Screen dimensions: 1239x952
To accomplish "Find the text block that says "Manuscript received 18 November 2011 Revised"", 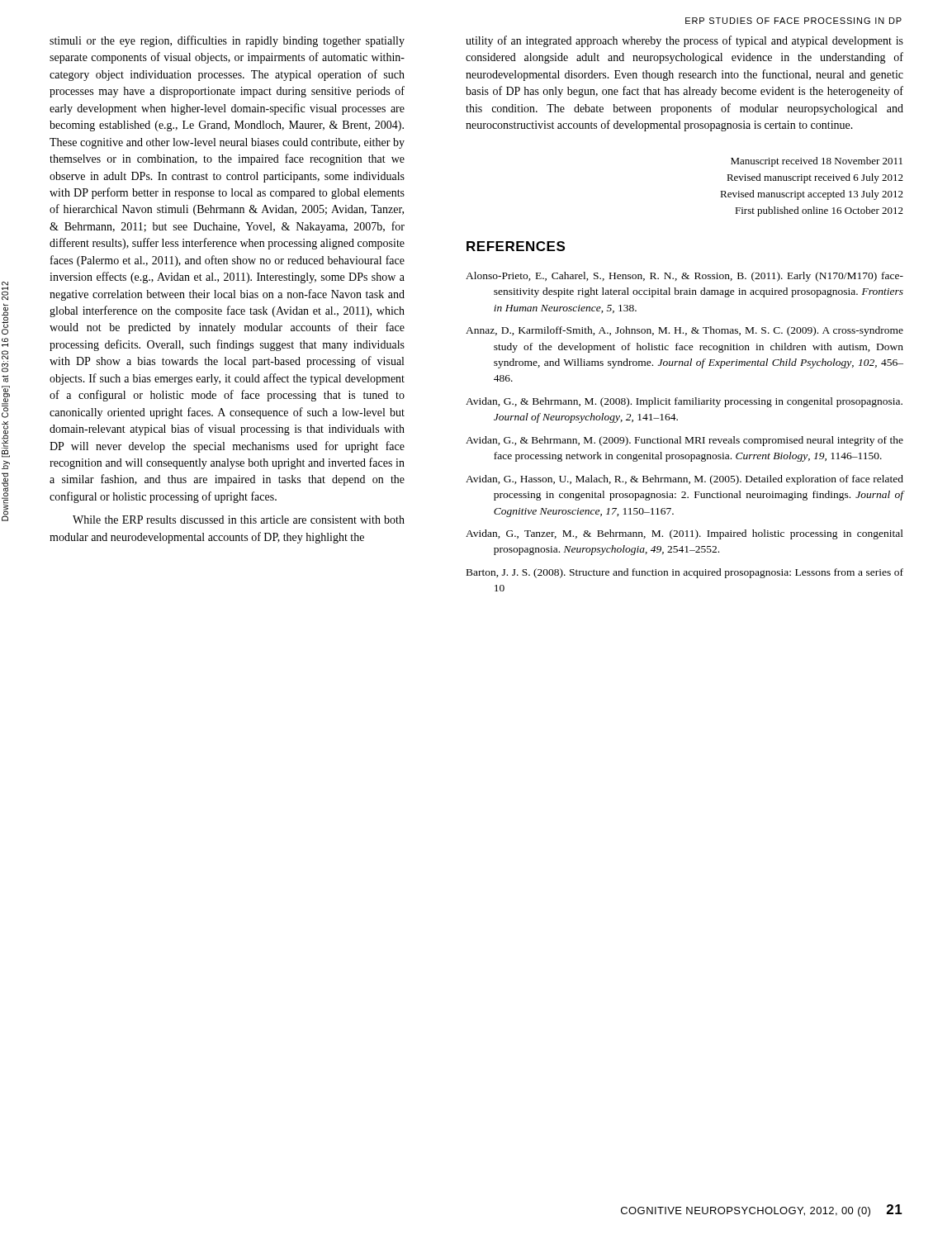I will (x=812, y=185).
